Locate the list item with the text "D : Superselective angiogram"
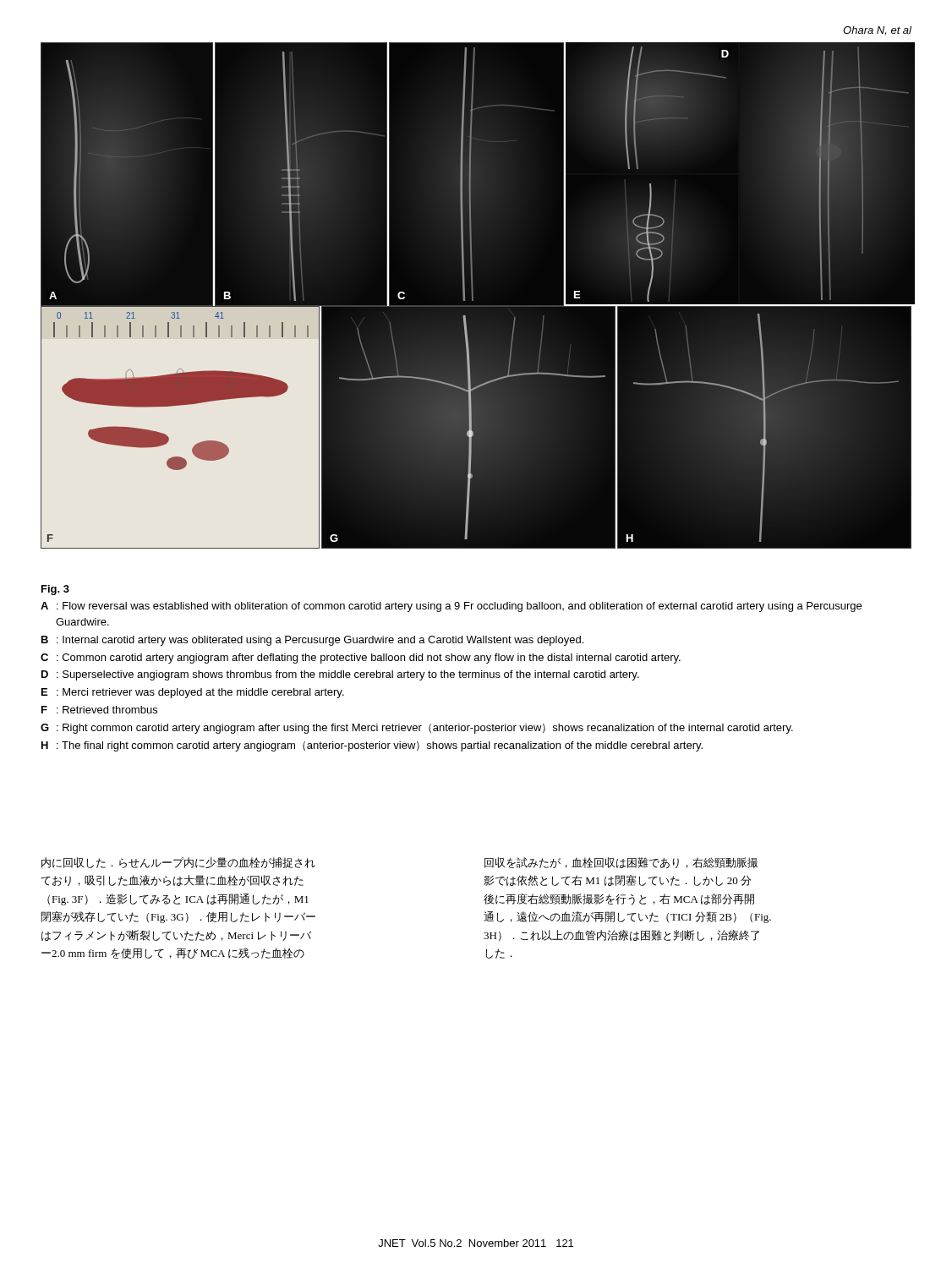This screenshot has width=952, height=1268. tap(340, 675)
